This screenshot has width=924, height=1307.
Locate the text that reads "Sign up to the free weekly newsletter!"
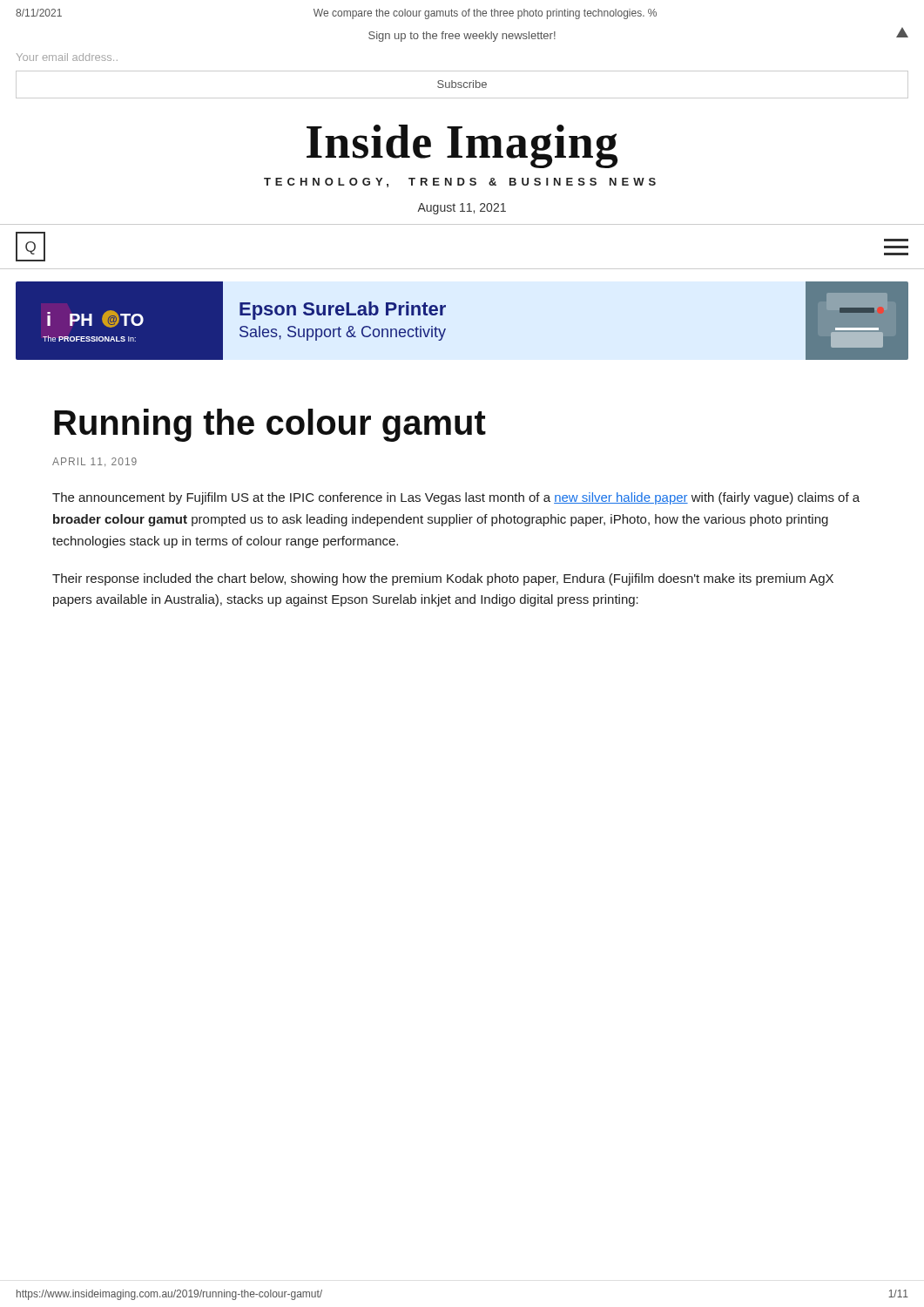pos(457,34)
